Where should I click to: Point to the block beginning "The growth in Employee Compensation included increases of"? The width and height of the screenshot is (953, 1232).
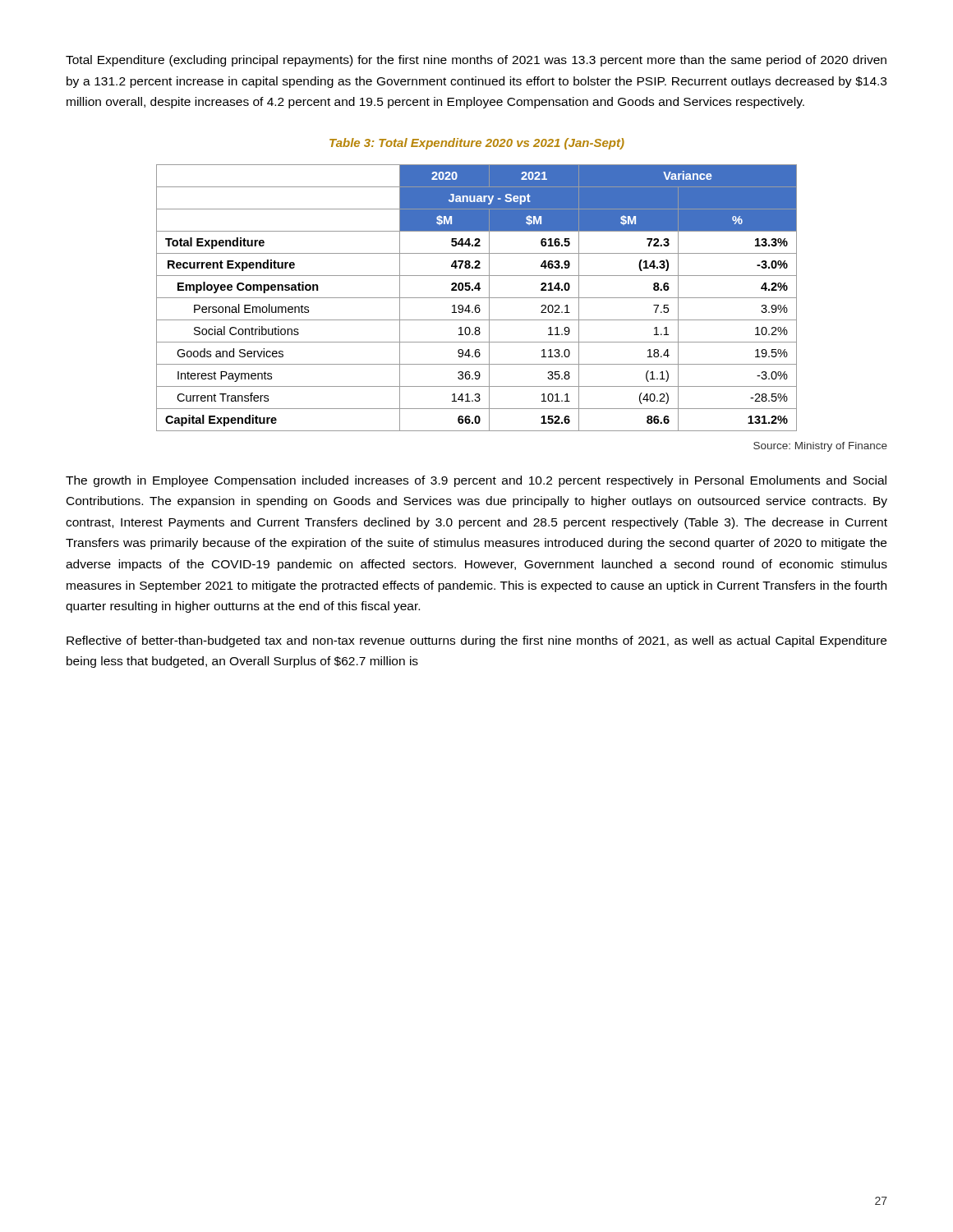pyautogui.click(x=476, y=543)
